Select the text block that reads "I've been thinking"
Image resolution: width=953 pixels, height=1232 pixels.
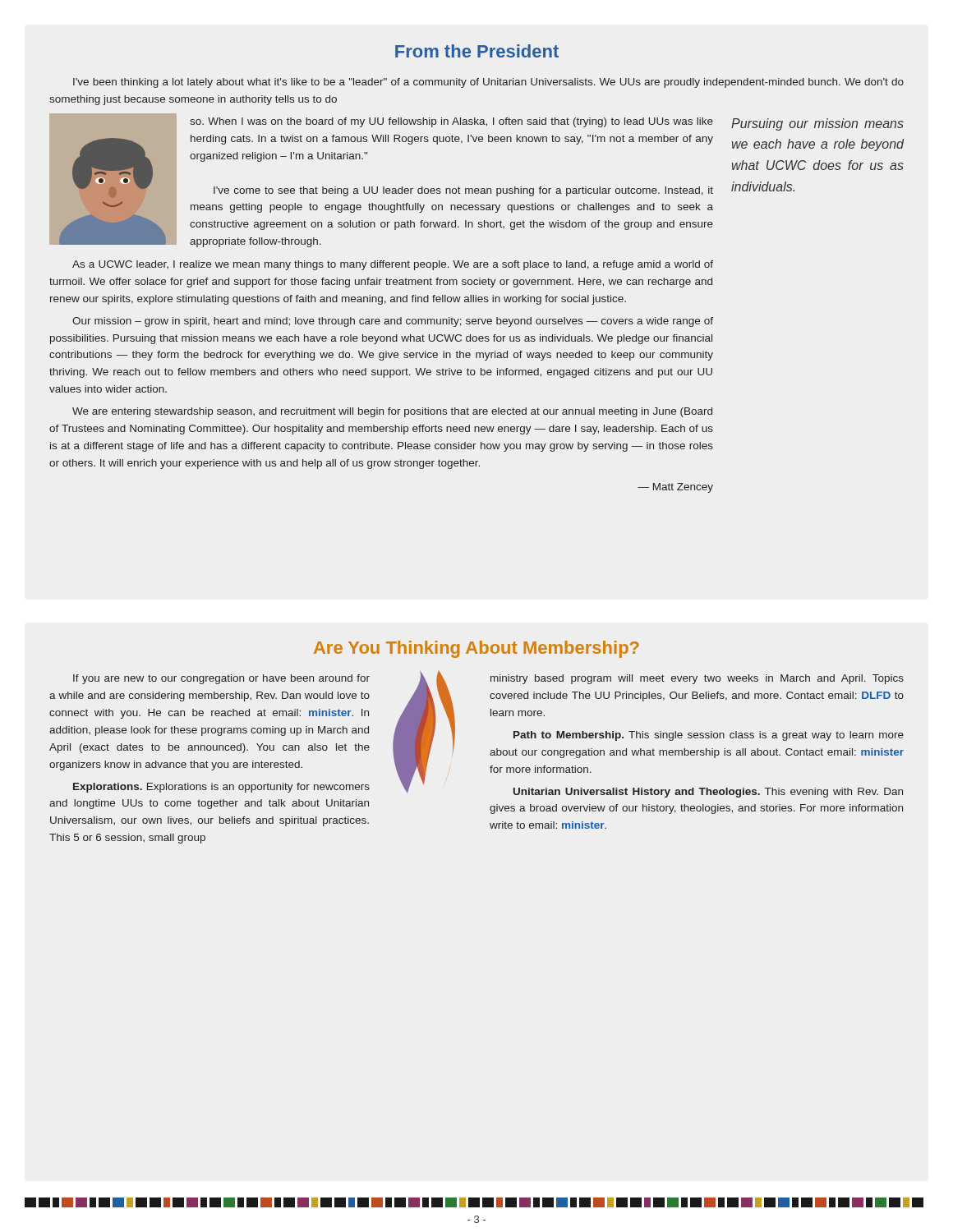click(476, 285)
